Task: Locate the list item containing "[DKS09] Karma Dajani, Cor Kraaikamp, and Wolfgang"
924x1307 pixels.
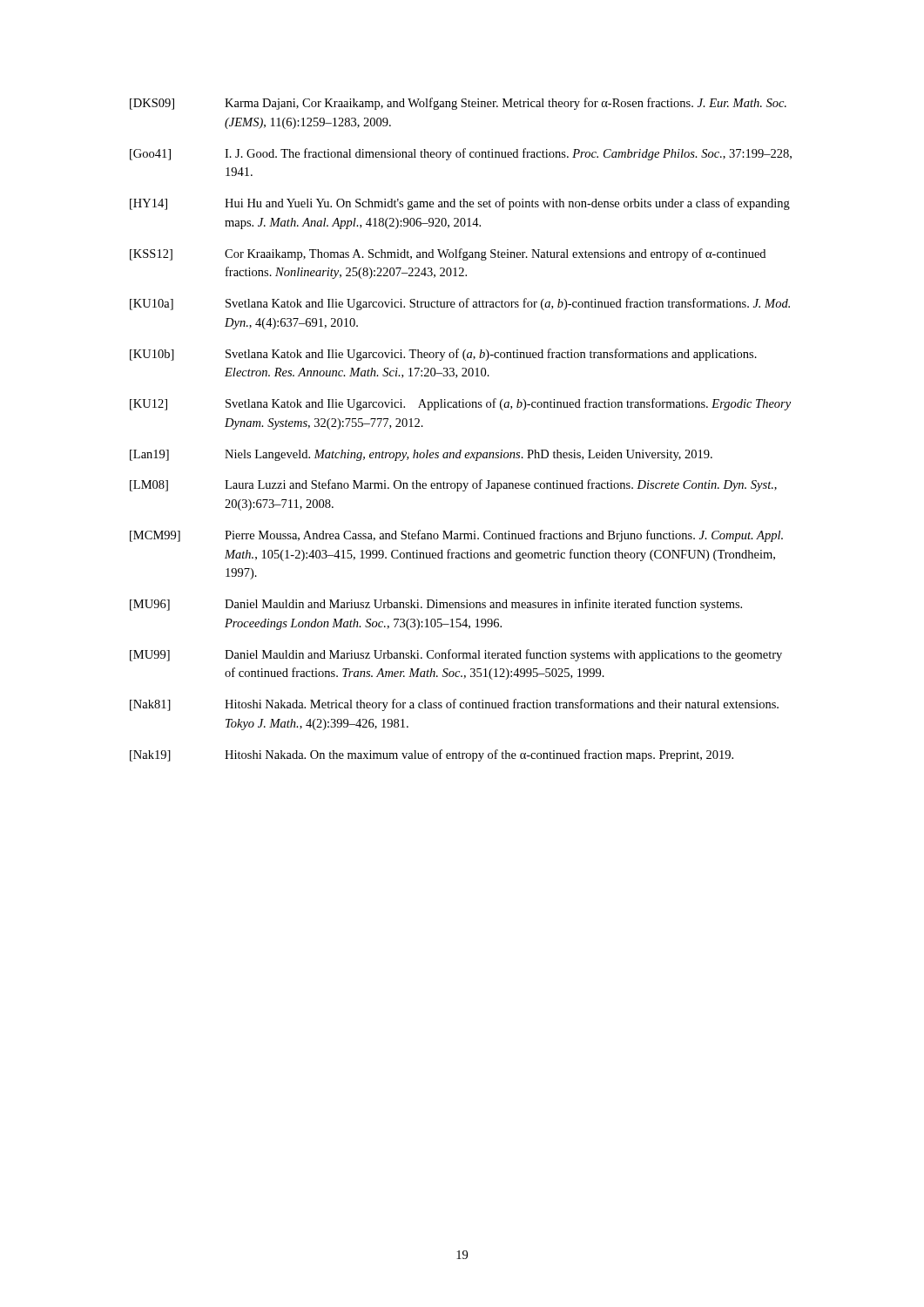Action: coord(462,113)
